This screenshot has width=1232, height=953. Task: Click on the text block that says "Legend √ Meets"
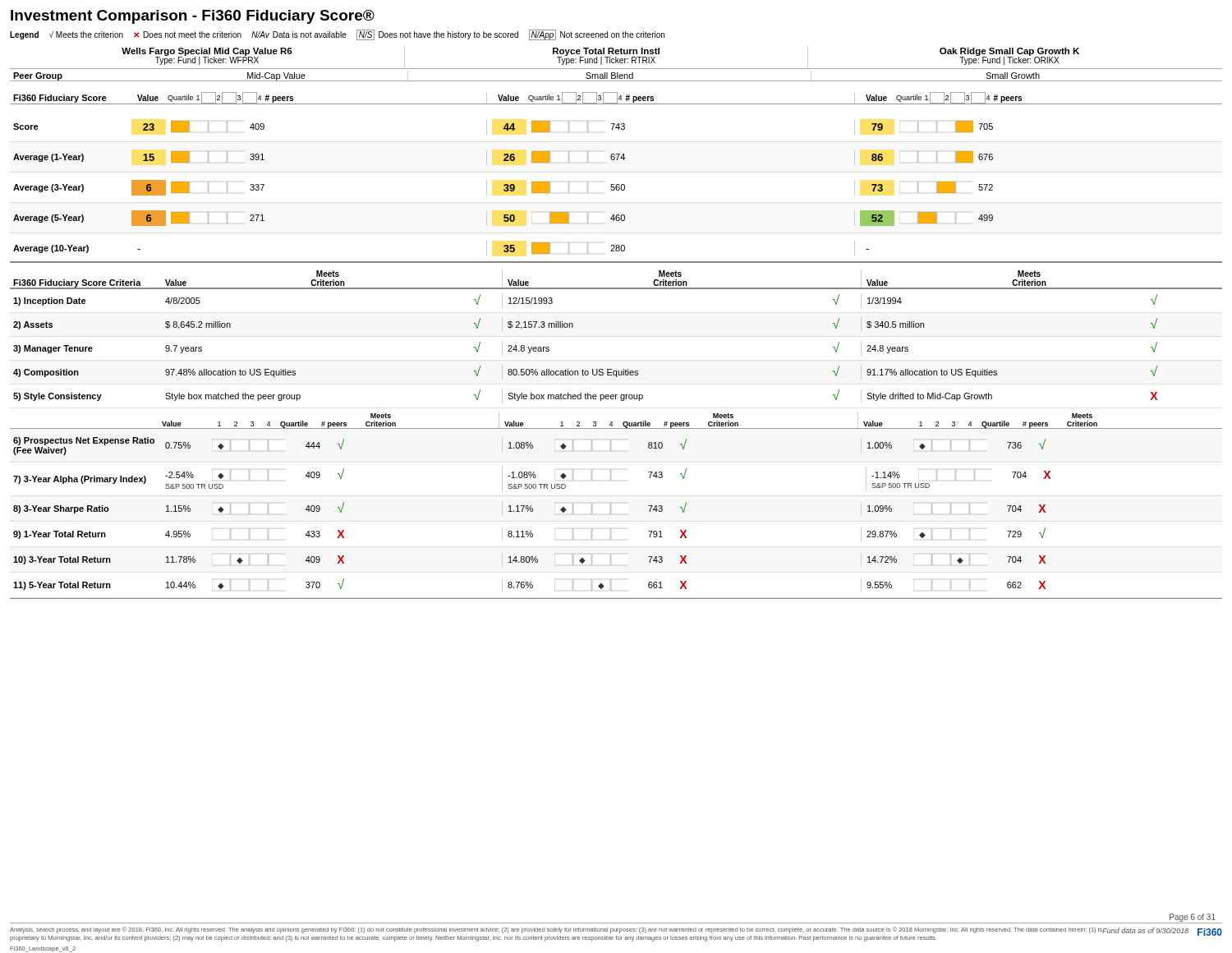click(x=338, y=35)
